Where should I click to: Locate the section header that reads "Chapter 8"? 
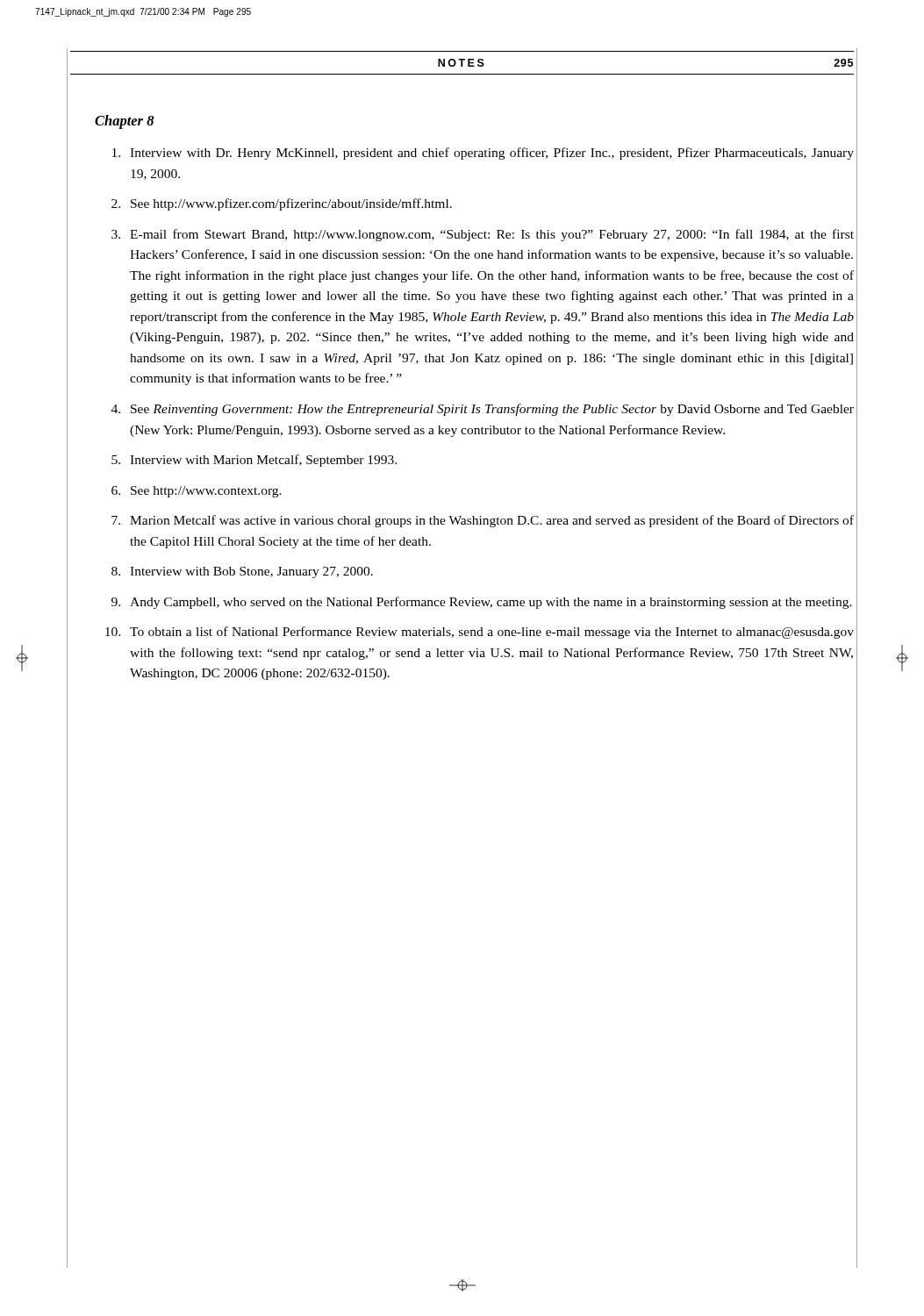tap(124, 121)
